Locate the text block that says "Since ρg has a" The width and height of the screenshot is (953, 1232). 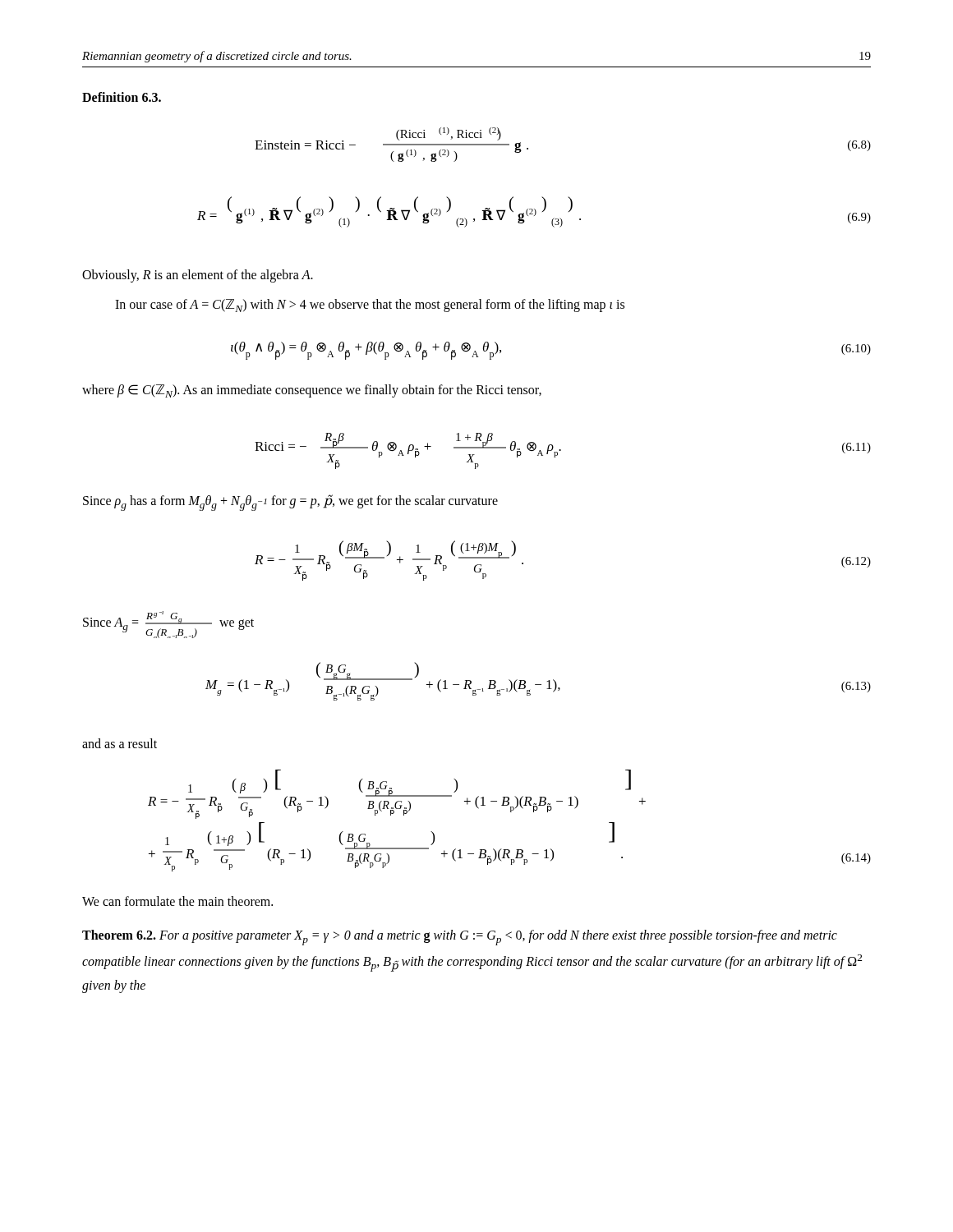(290, 502)
